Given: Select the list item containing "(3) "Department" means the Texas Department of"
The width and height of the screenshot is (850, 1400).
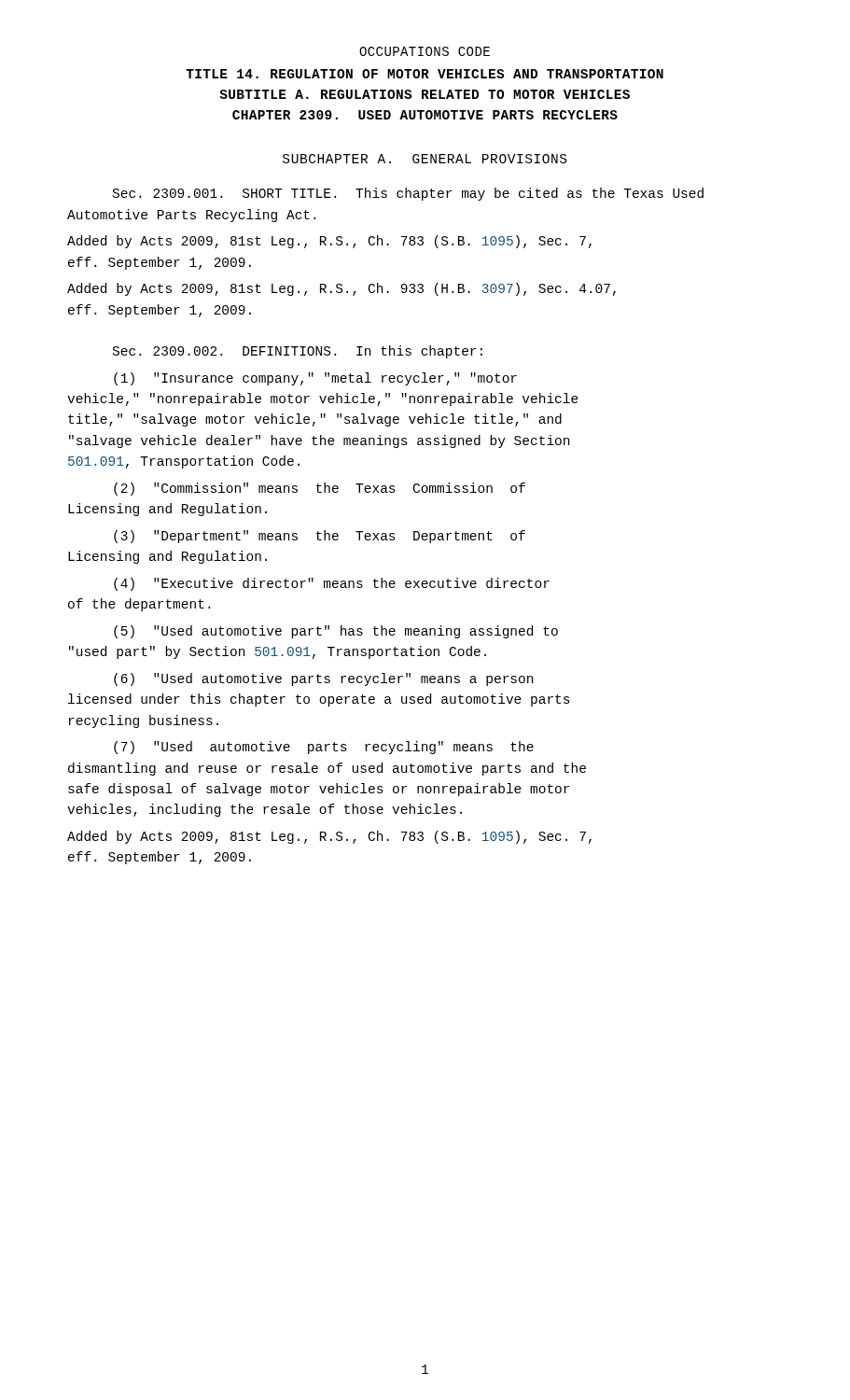Looking at the screenshot, I should pyautogui.click(x=425, y=547).
